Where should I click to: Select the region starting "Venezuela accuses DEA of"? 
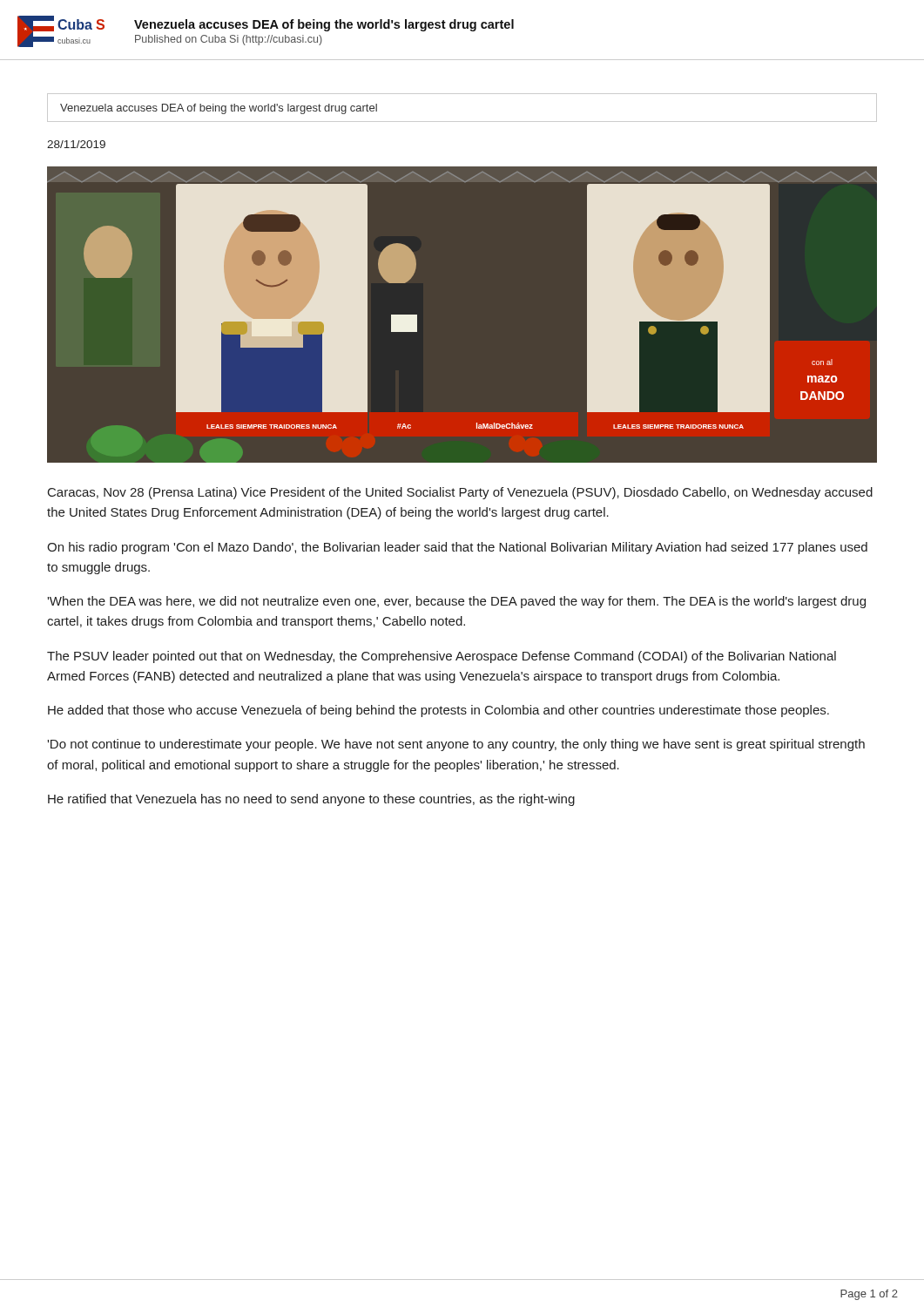tap(219, 108)
